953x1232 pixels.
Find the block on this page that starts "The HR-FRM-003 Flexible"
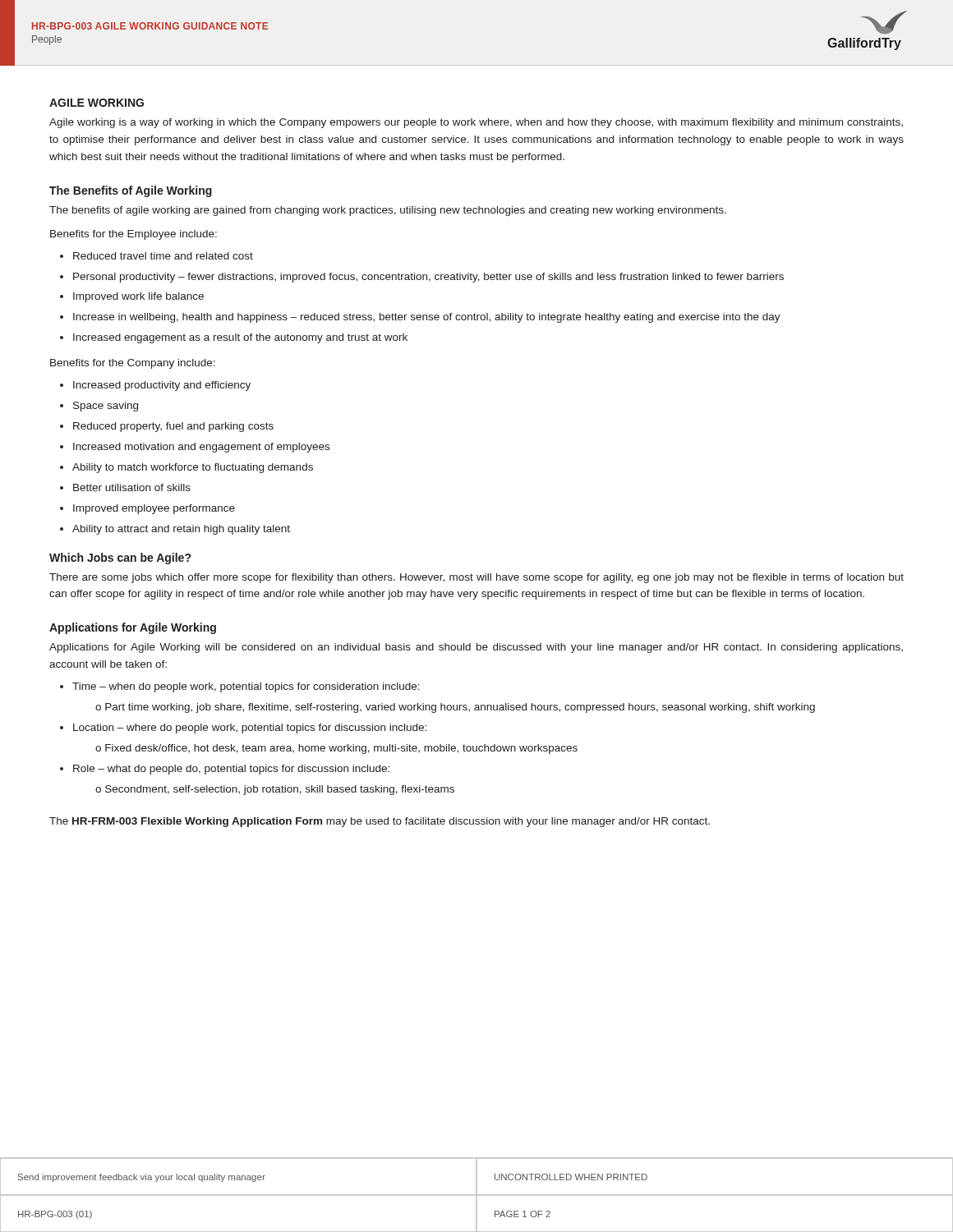pyautogui.click(x=380, y=821)
